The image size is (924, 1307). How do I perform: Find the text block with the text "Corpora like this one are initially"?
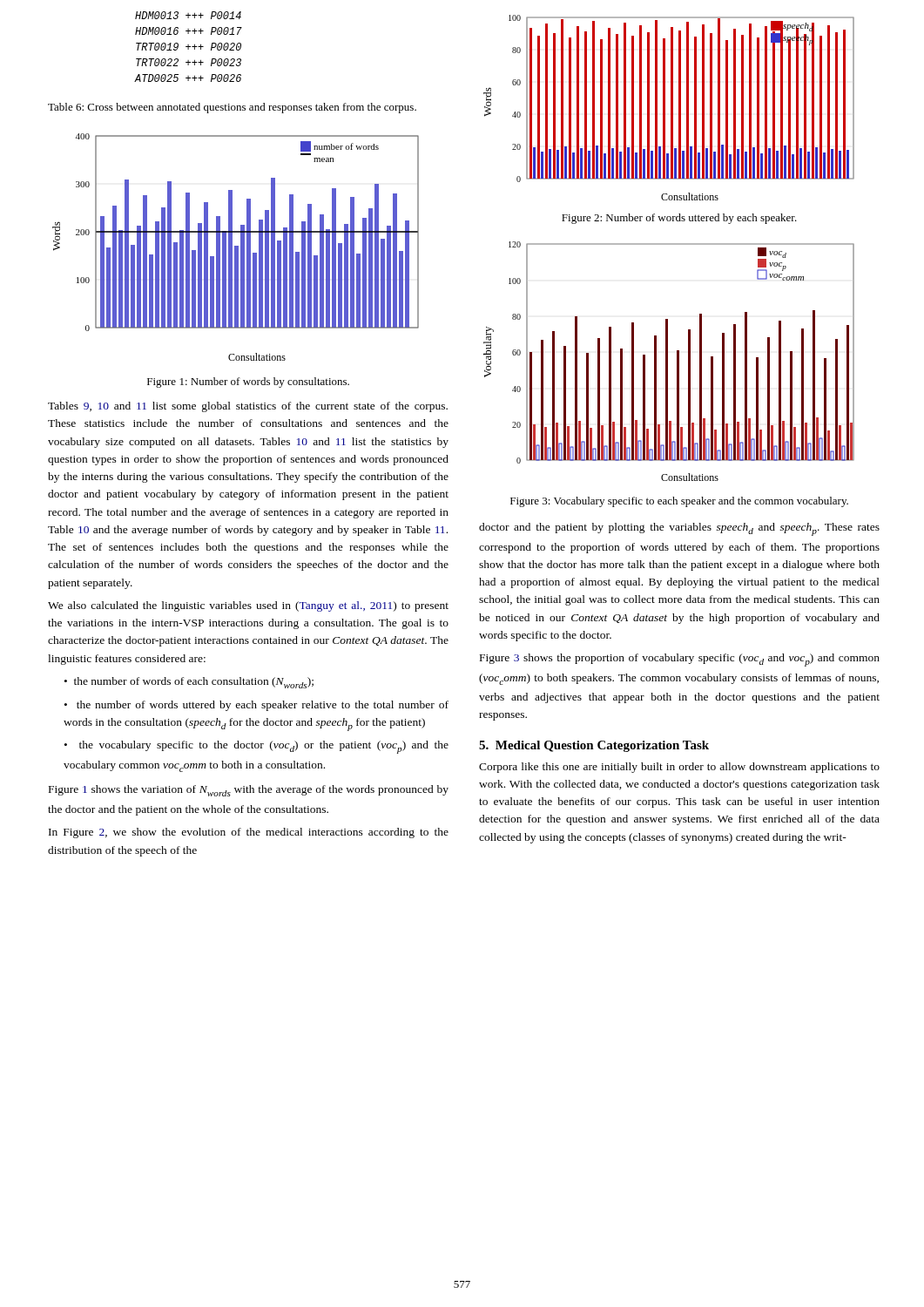(679, 801)
